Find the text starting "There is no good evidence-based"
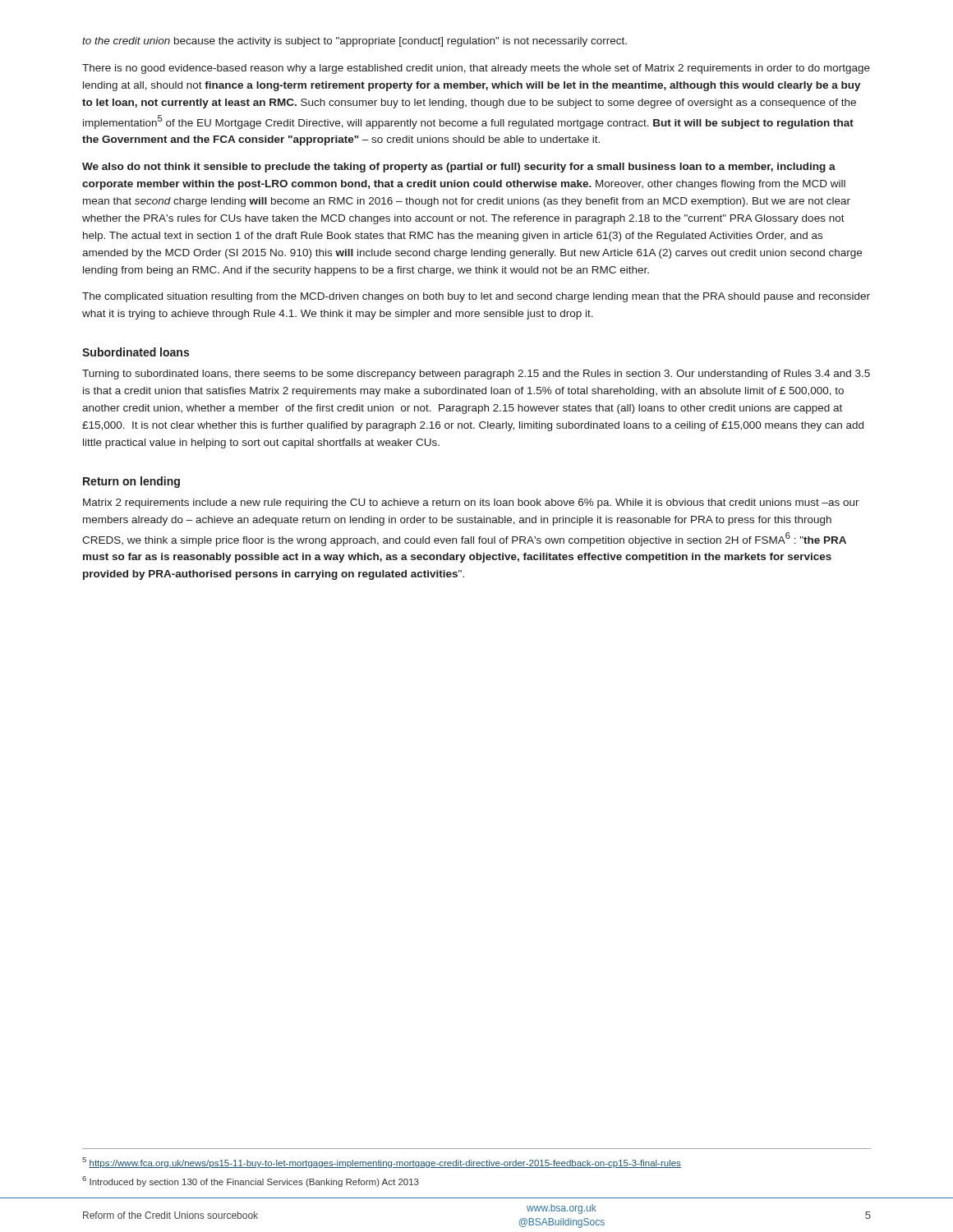953x1232 pixels. tap(476, 103)
